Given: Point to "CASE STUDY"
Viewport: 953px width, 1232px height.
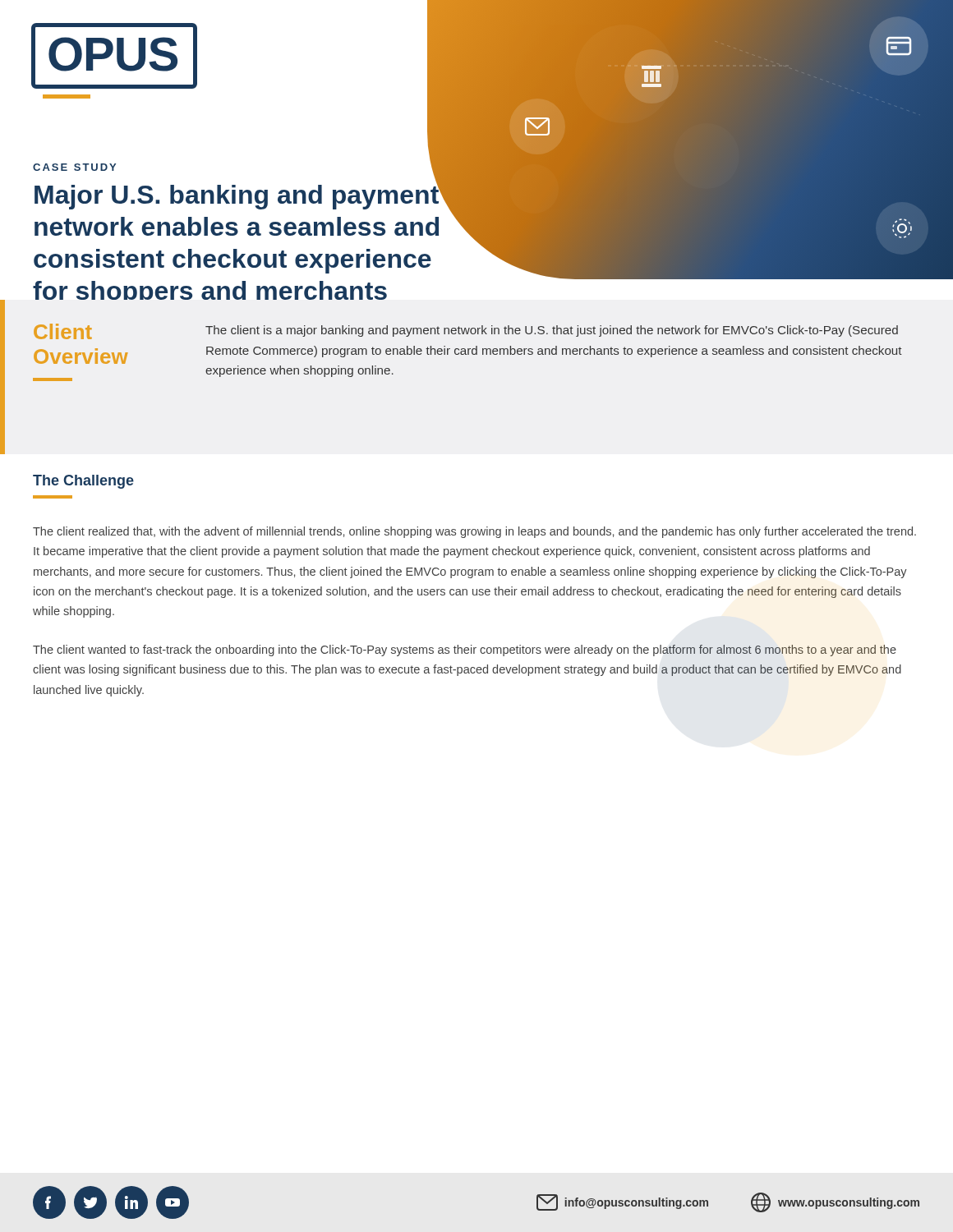Looking at the screenshot, I should (x=76, y=167).
